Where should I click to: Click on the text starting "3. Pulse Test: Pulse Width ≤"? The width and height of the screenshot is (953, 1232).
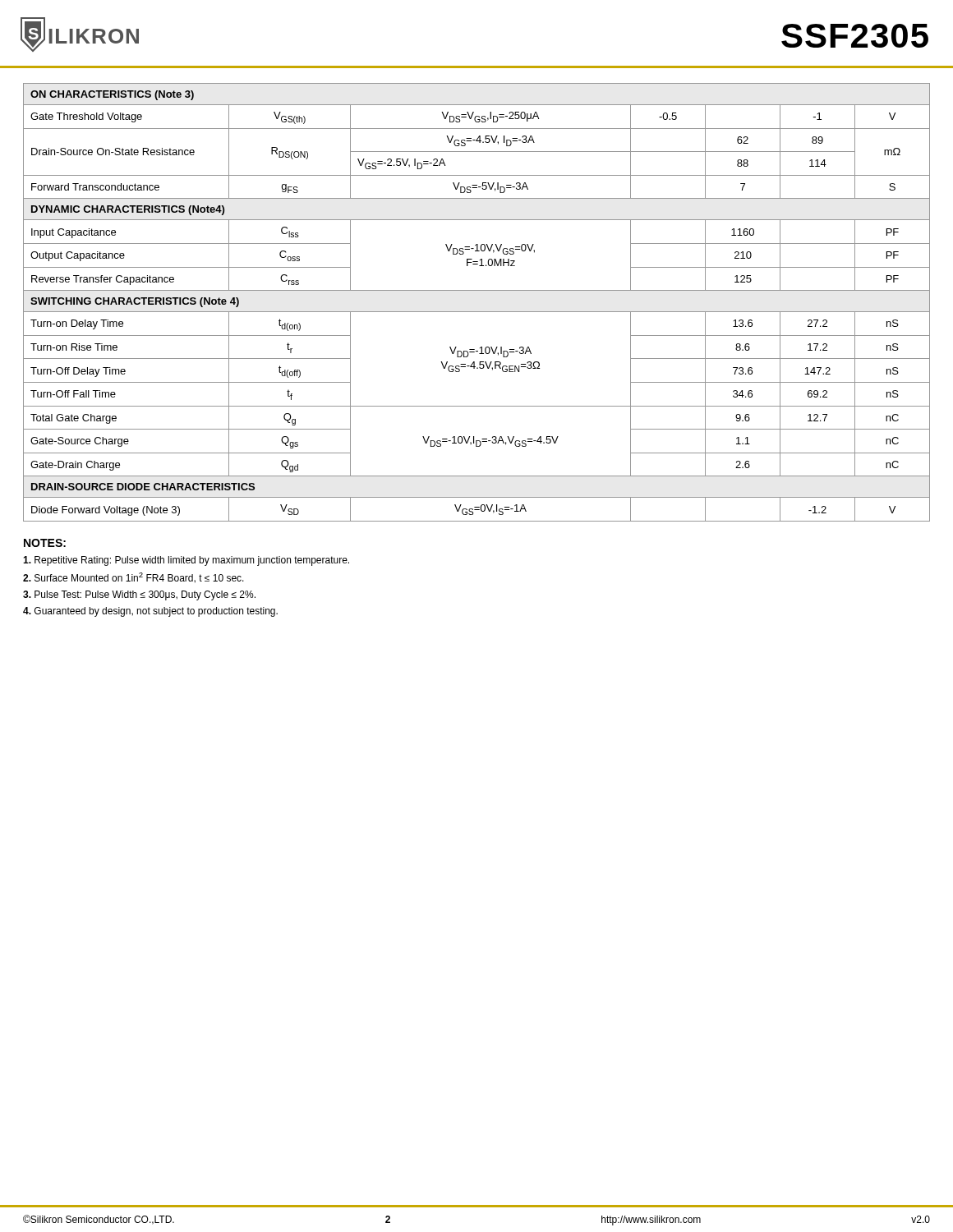(x=140, y=595)
